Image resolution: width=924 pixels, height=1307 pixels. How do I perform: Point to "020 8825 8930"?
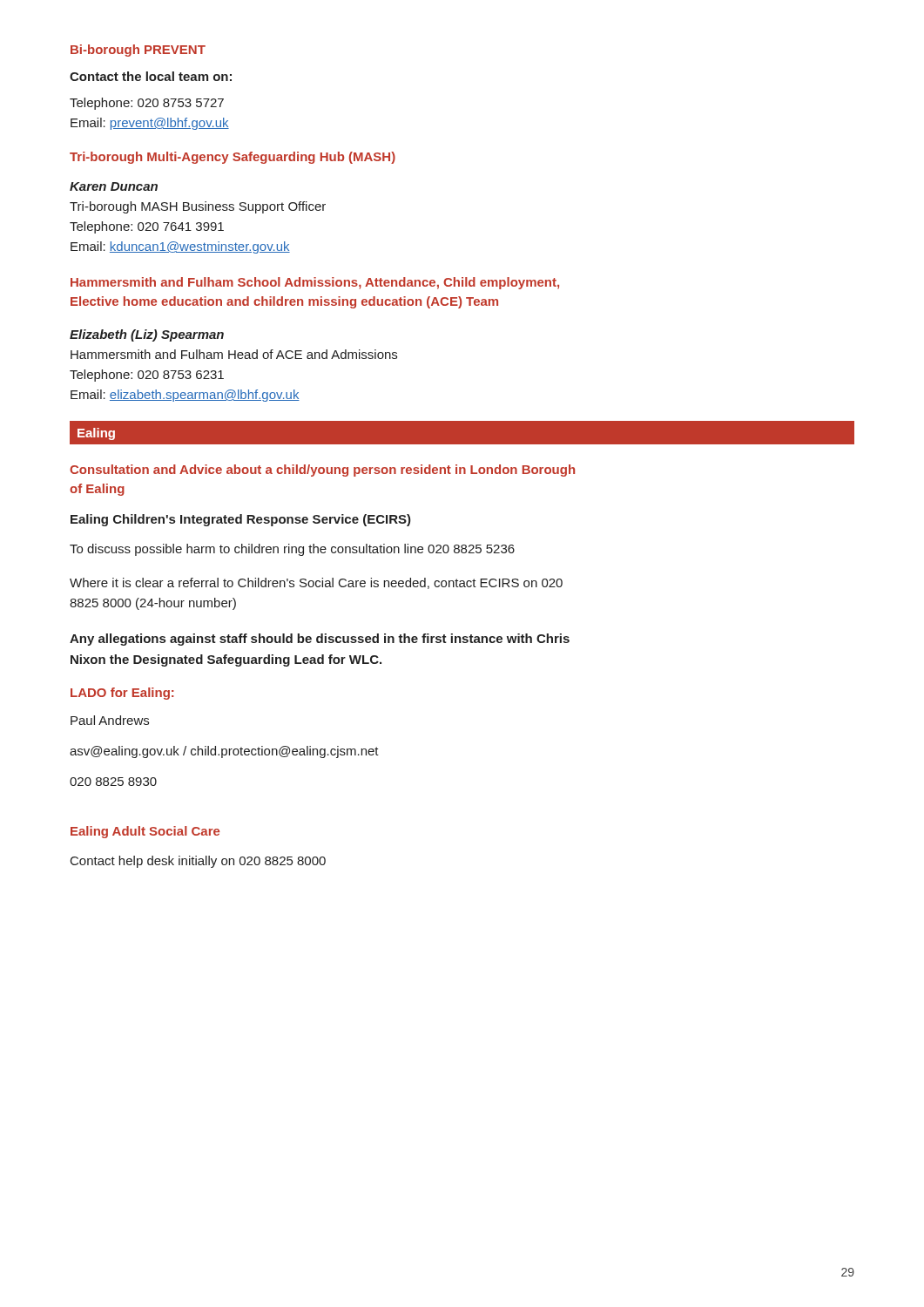113,781
